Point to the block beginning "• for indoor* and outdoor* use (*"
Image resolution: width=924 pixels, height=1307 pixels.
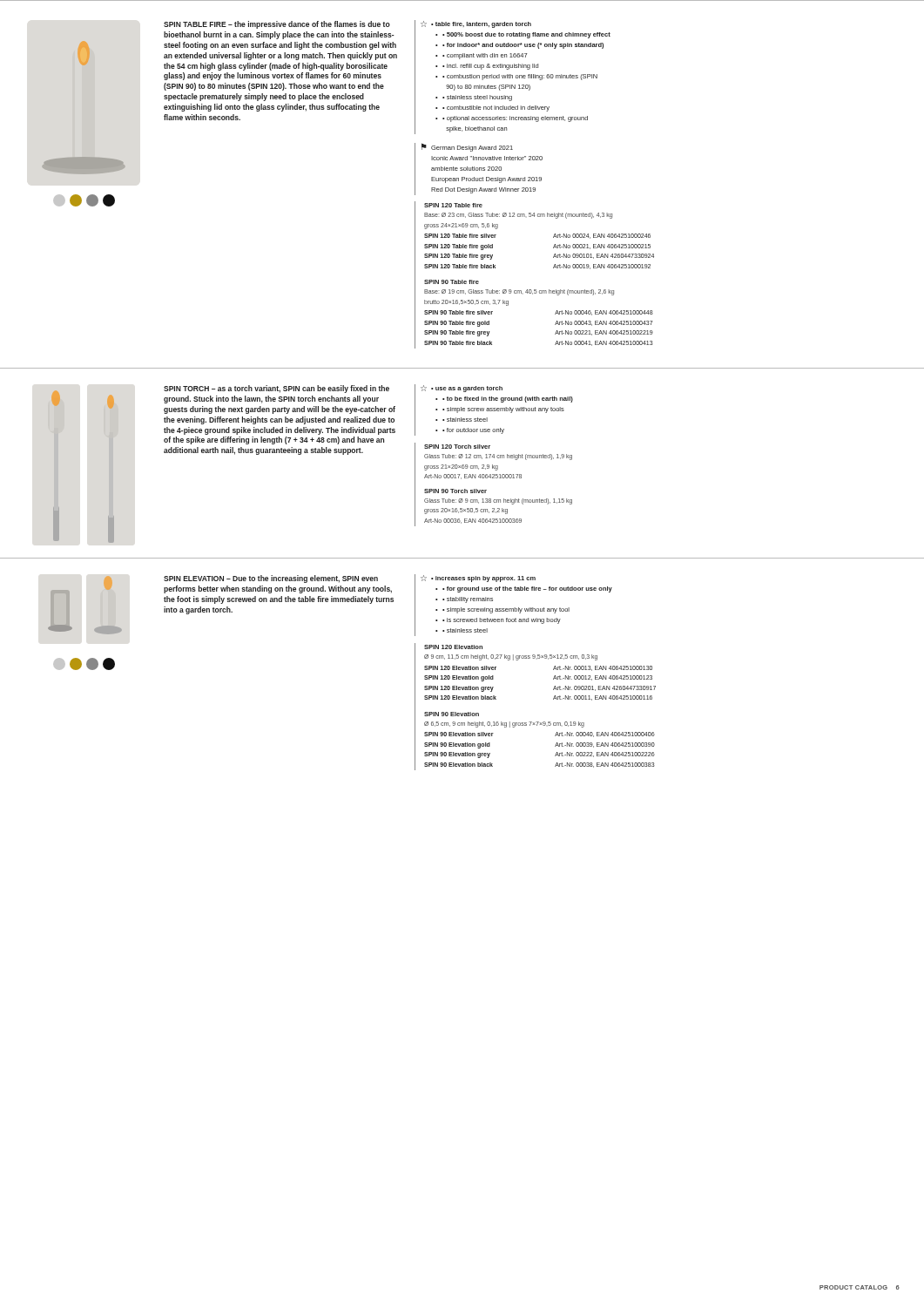click(x=523, y=45)
